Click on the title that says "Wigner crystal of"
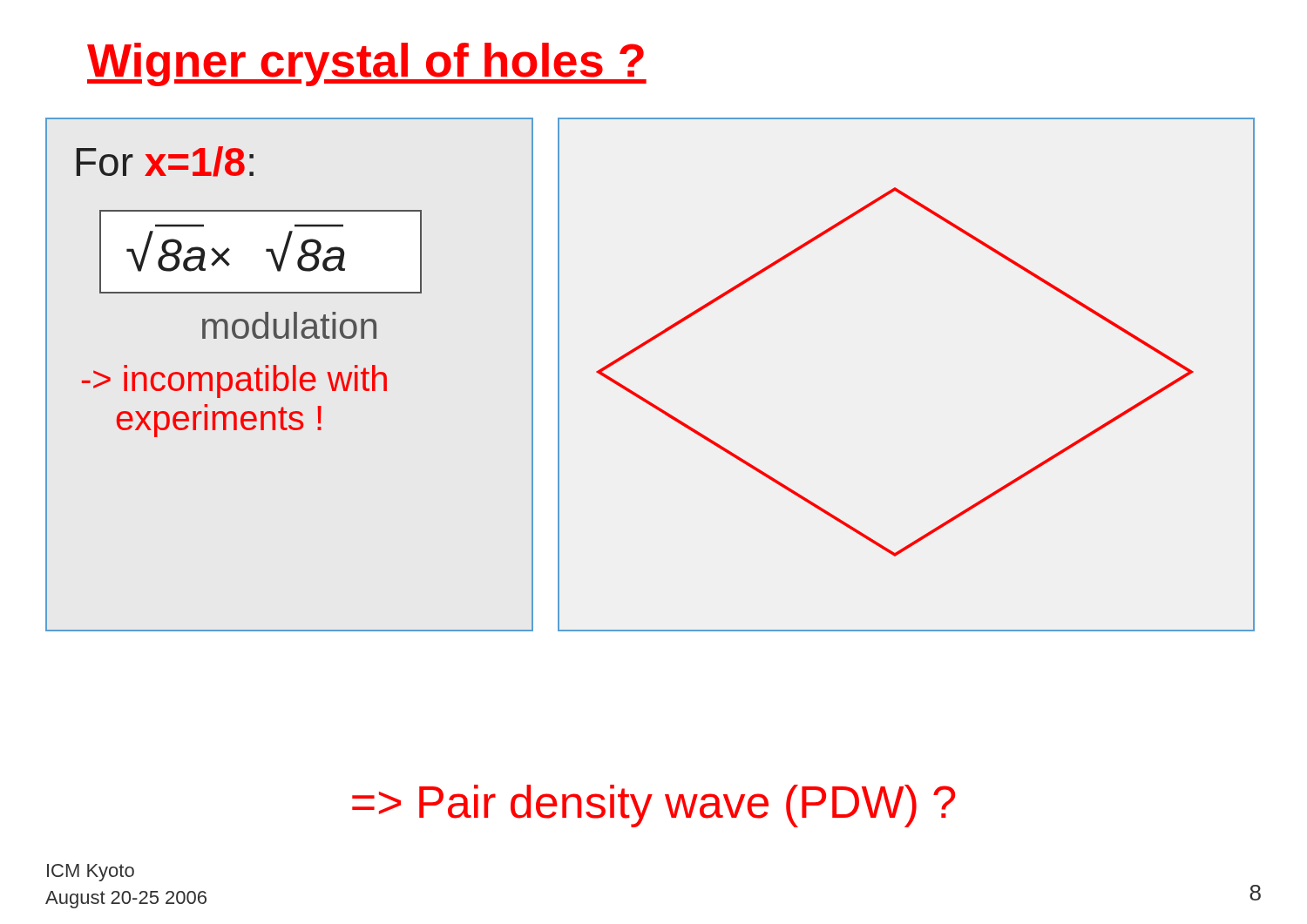The width and height of the screenshot is (1307, 924). (x=367, y=60)
